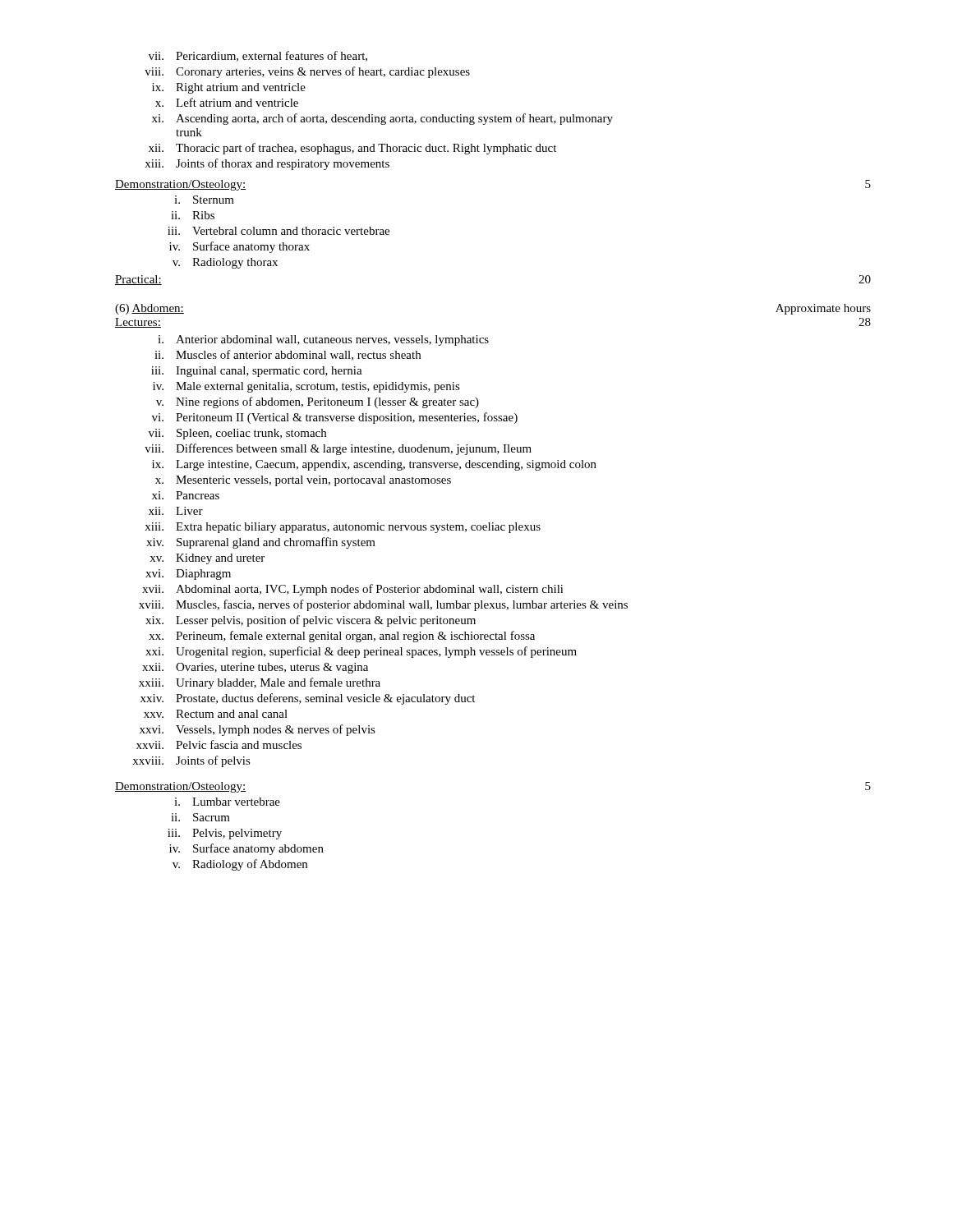The height and width of the screenshot is (1232, 953).
Task: Click the passage that begins "x. Mesenteric vessels, portal vein,"
Action: coord(303,481)
